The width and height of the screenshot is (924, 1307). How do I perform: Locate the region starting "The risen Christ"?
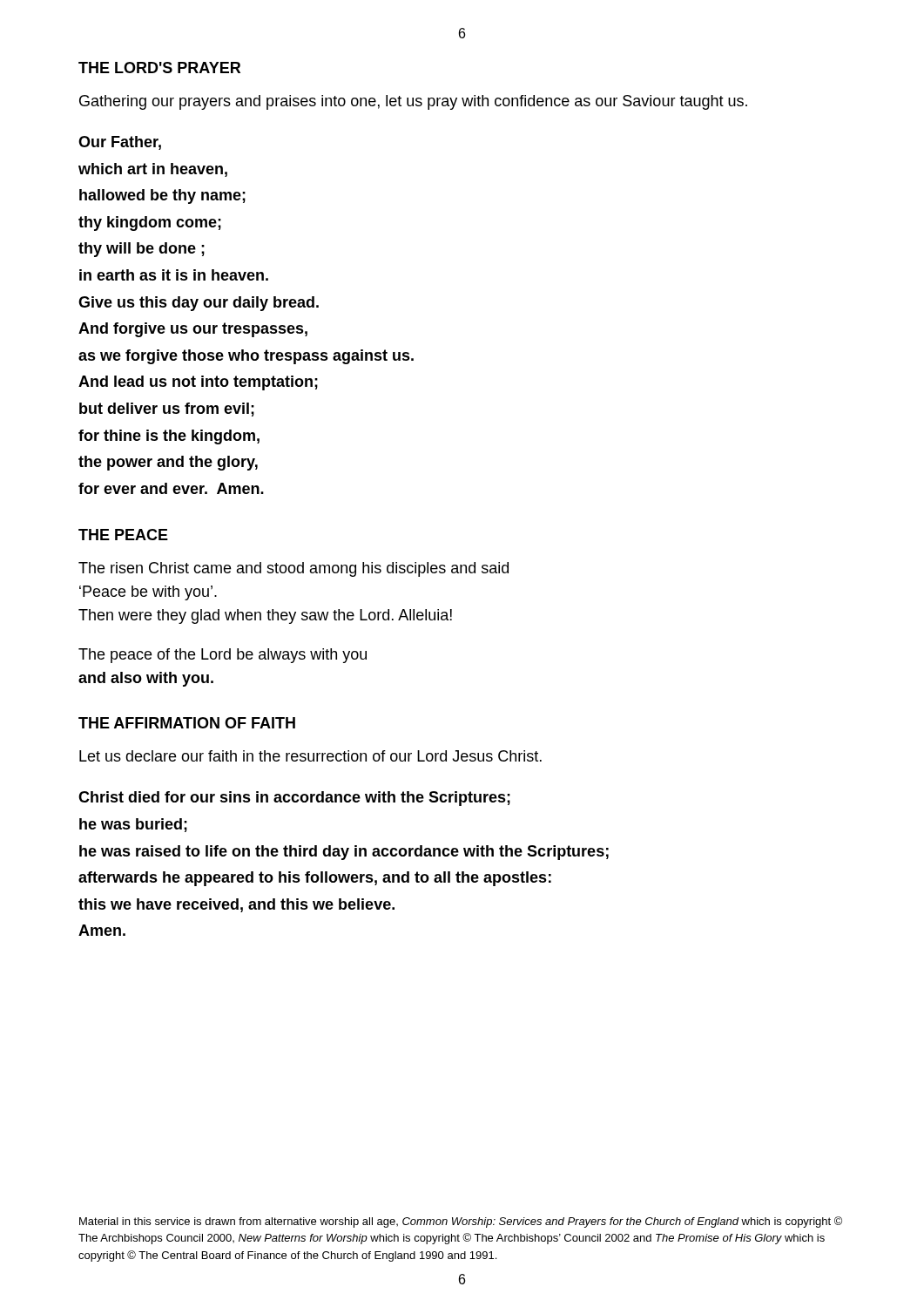click(293, 569)
